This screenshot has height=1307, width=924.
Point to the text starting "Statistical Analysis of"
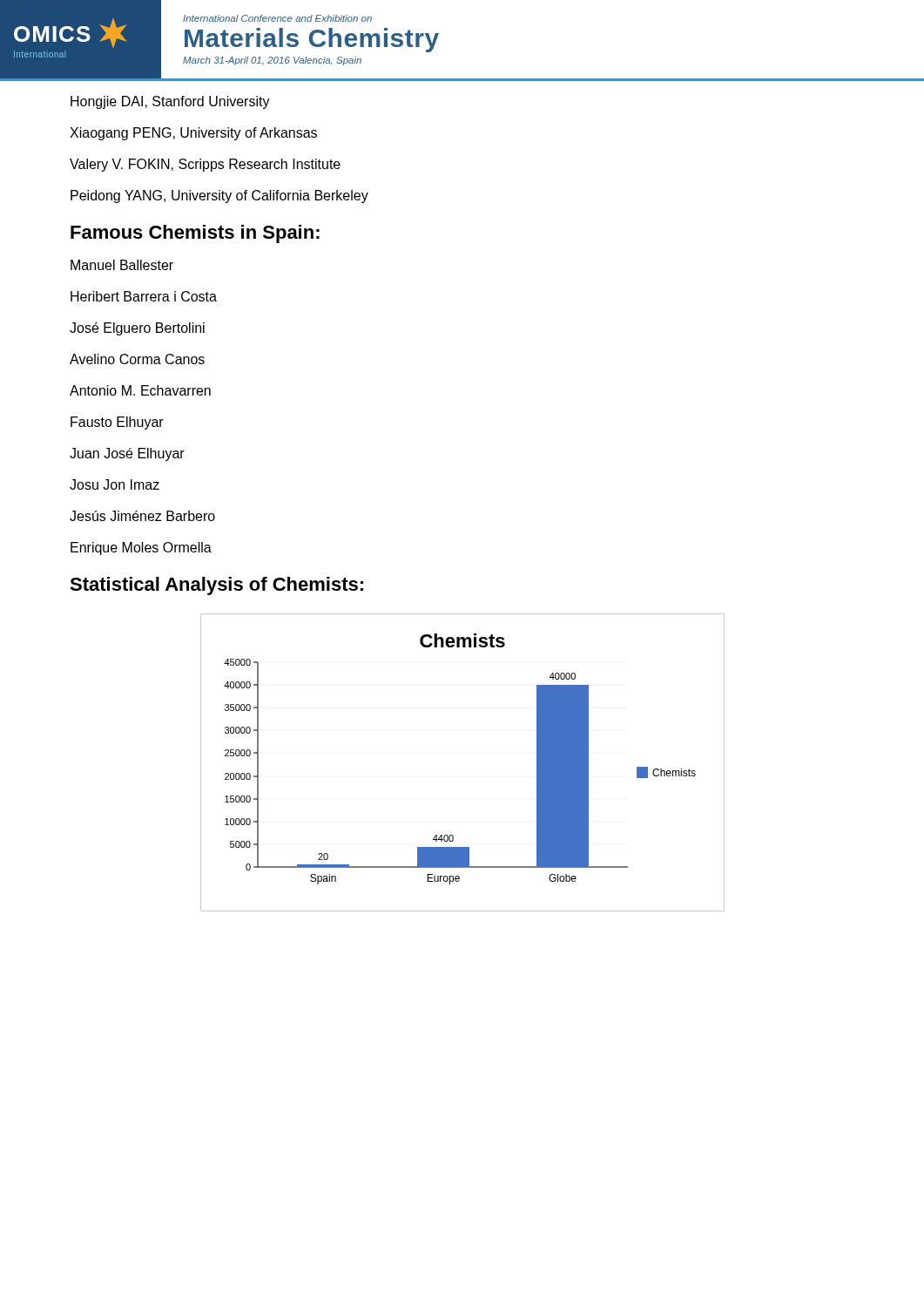(x=217, y=584)
